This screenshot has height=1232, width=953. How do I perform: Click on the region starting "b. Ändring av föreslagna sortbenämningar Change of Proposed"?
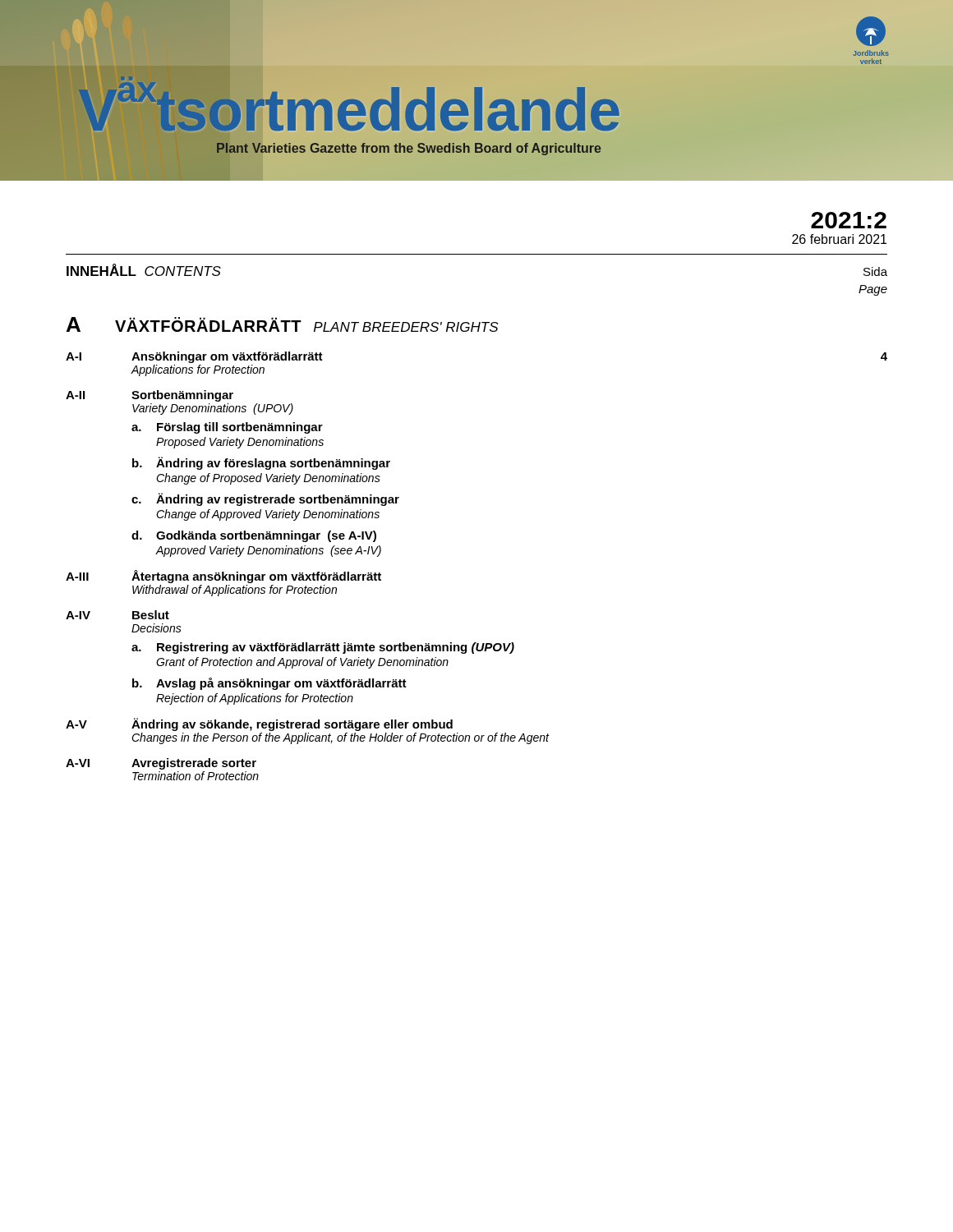pyautogui.click(x=261, y=463)
